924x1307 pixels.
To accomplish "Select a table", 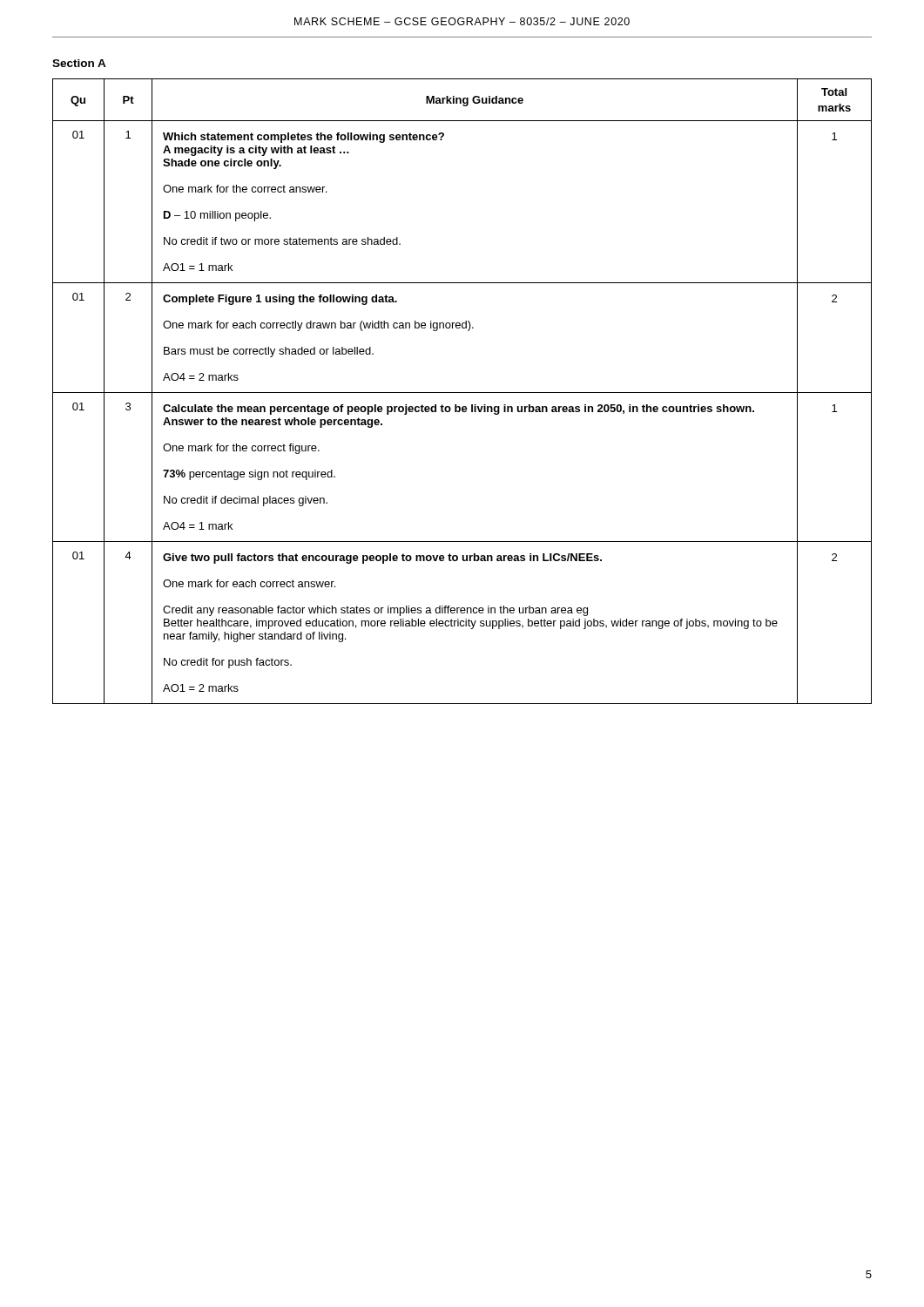I will (462, 391).
